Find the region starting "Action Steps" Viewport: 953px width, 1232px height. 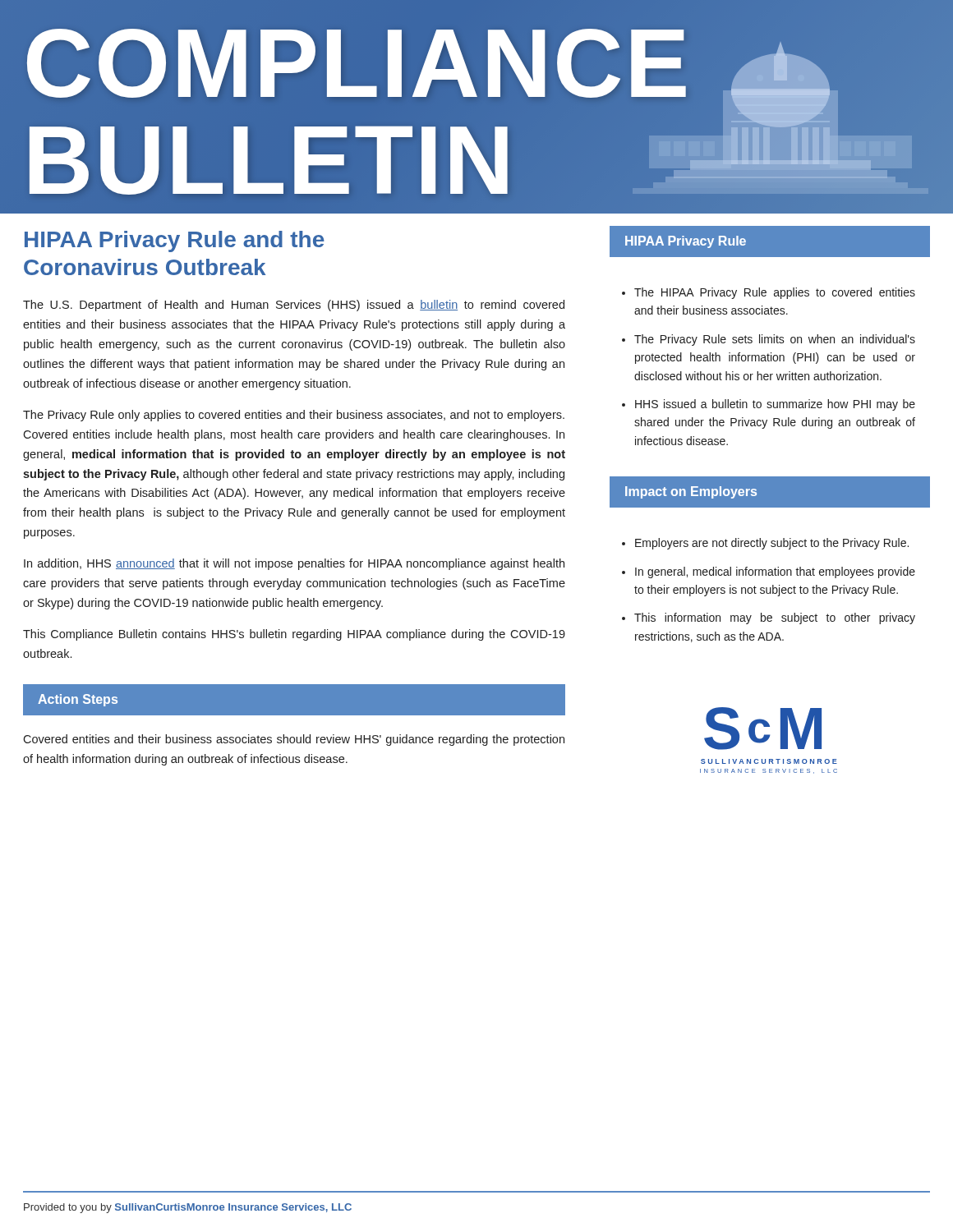pyautogui.click(x=294, y=700)
